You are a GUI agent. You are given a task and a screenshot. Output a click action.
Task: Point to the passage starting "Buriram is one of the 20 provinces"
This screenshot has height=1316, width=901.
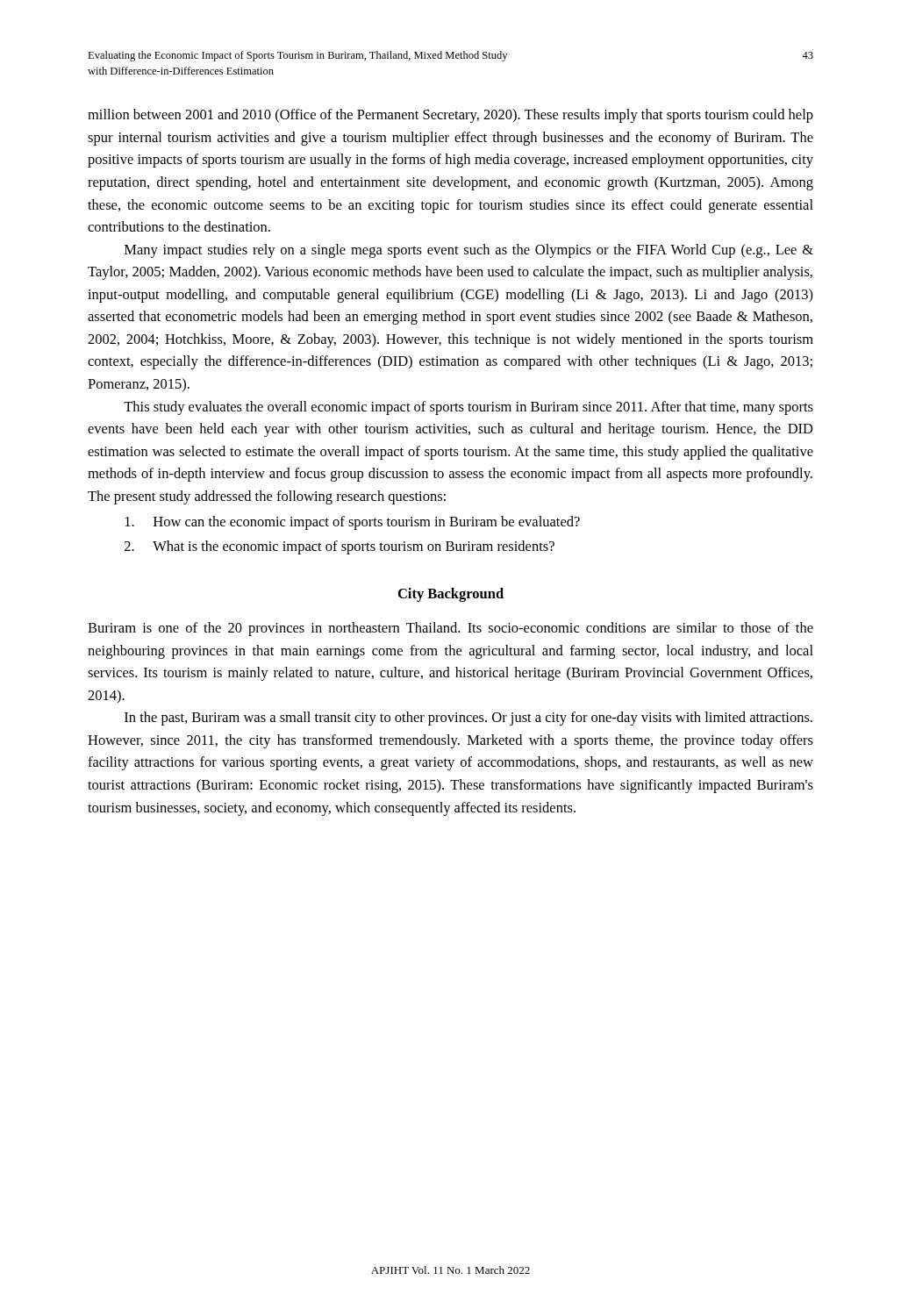[450, 662]
